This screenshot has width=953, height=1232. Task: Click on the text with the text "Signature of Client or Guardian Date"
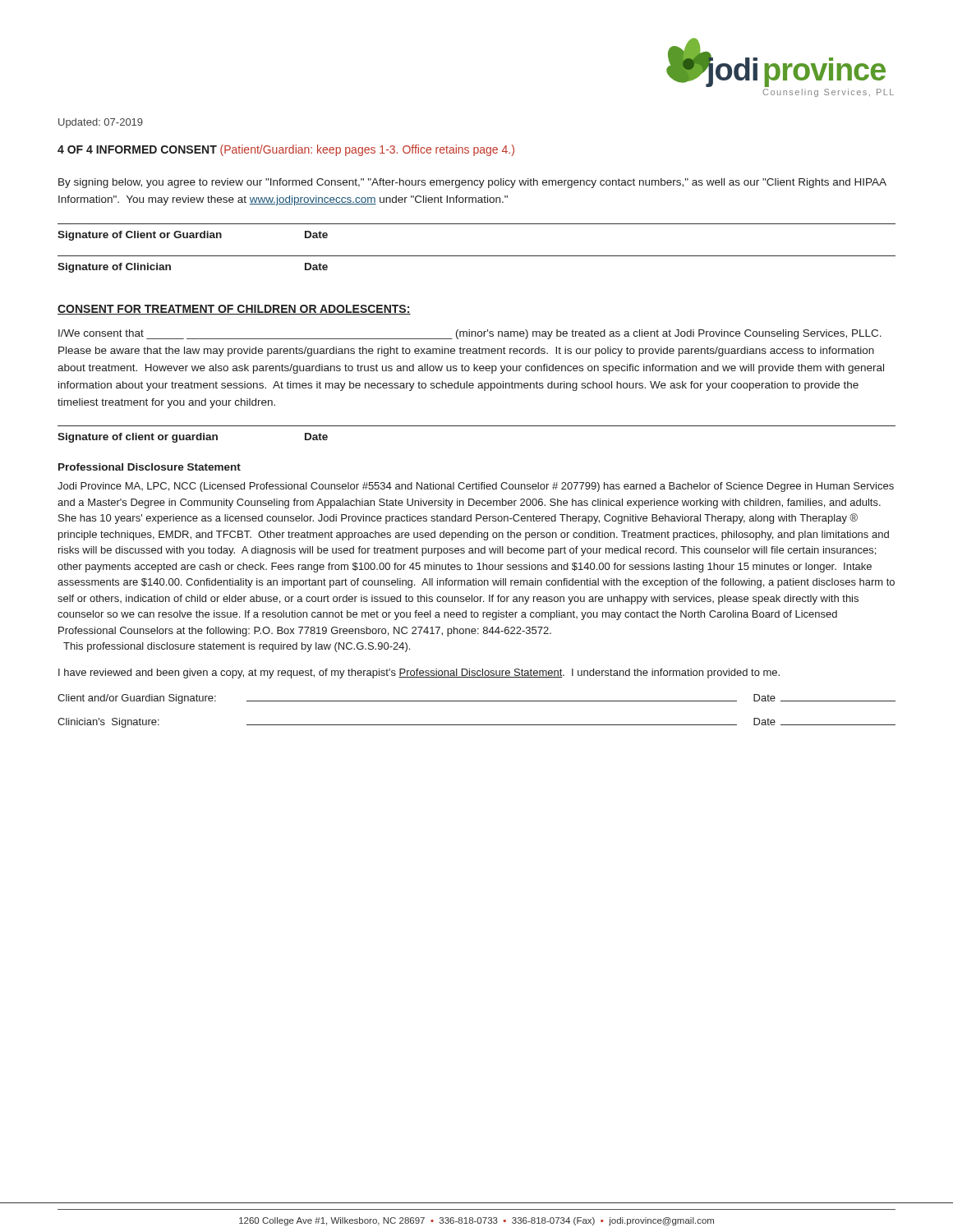coord(476,232)
